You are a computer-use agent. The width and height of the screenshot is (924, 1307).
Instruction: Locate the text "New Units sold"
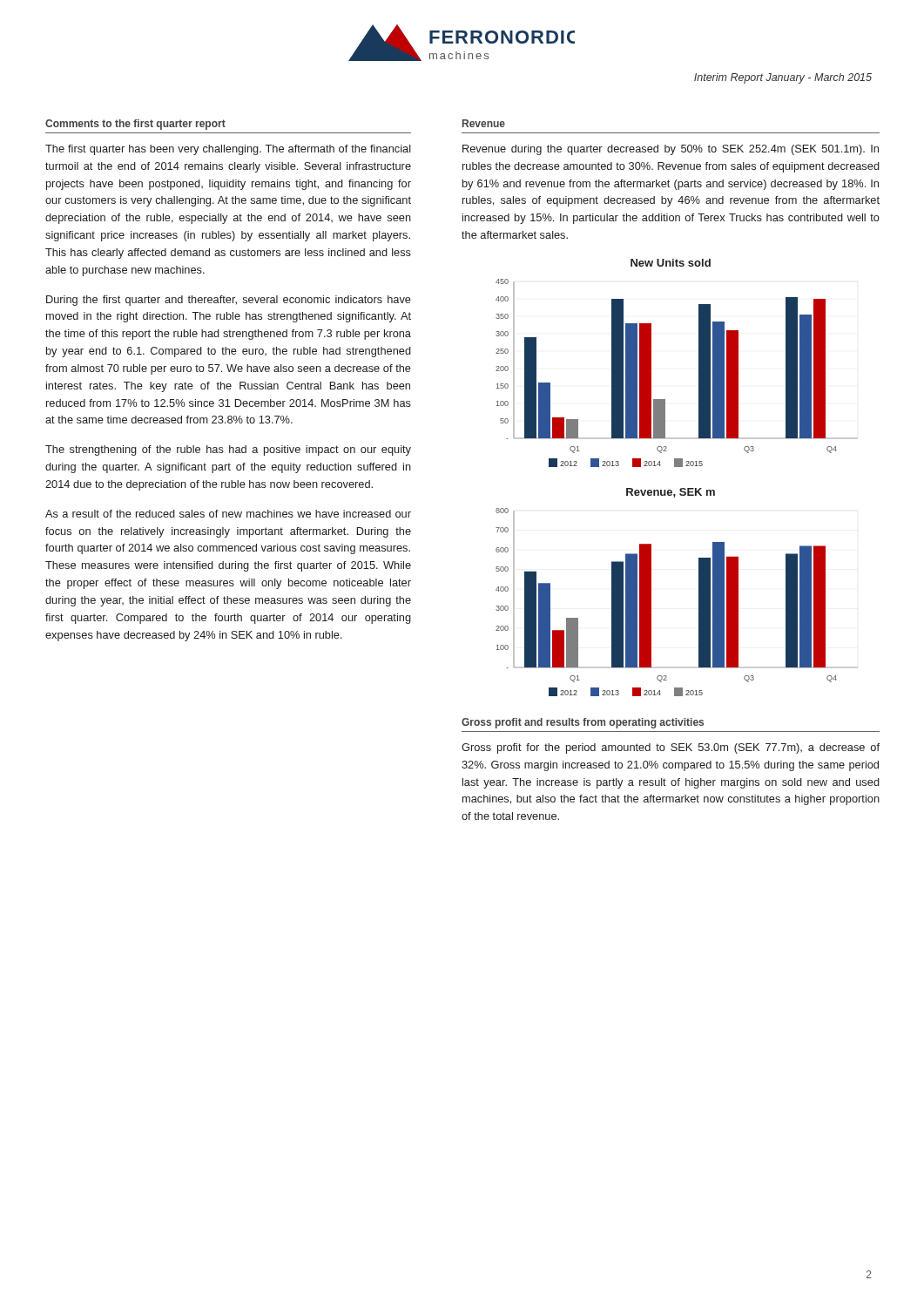pyautogui.click(x=671, y=263)
